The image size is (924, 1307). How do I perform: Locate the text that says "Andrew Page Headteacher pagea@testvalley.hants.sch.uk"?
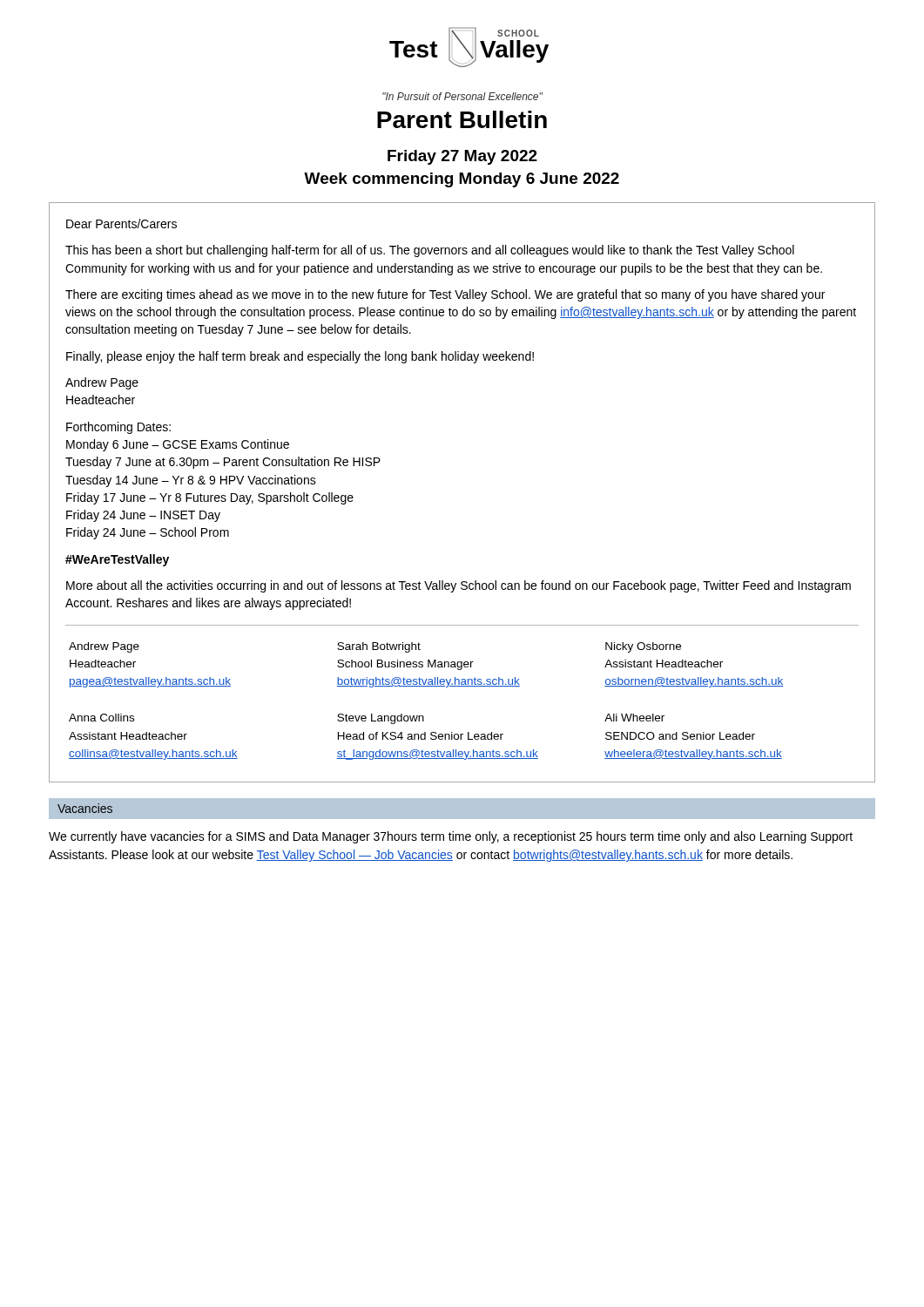[x=104, y=647]
